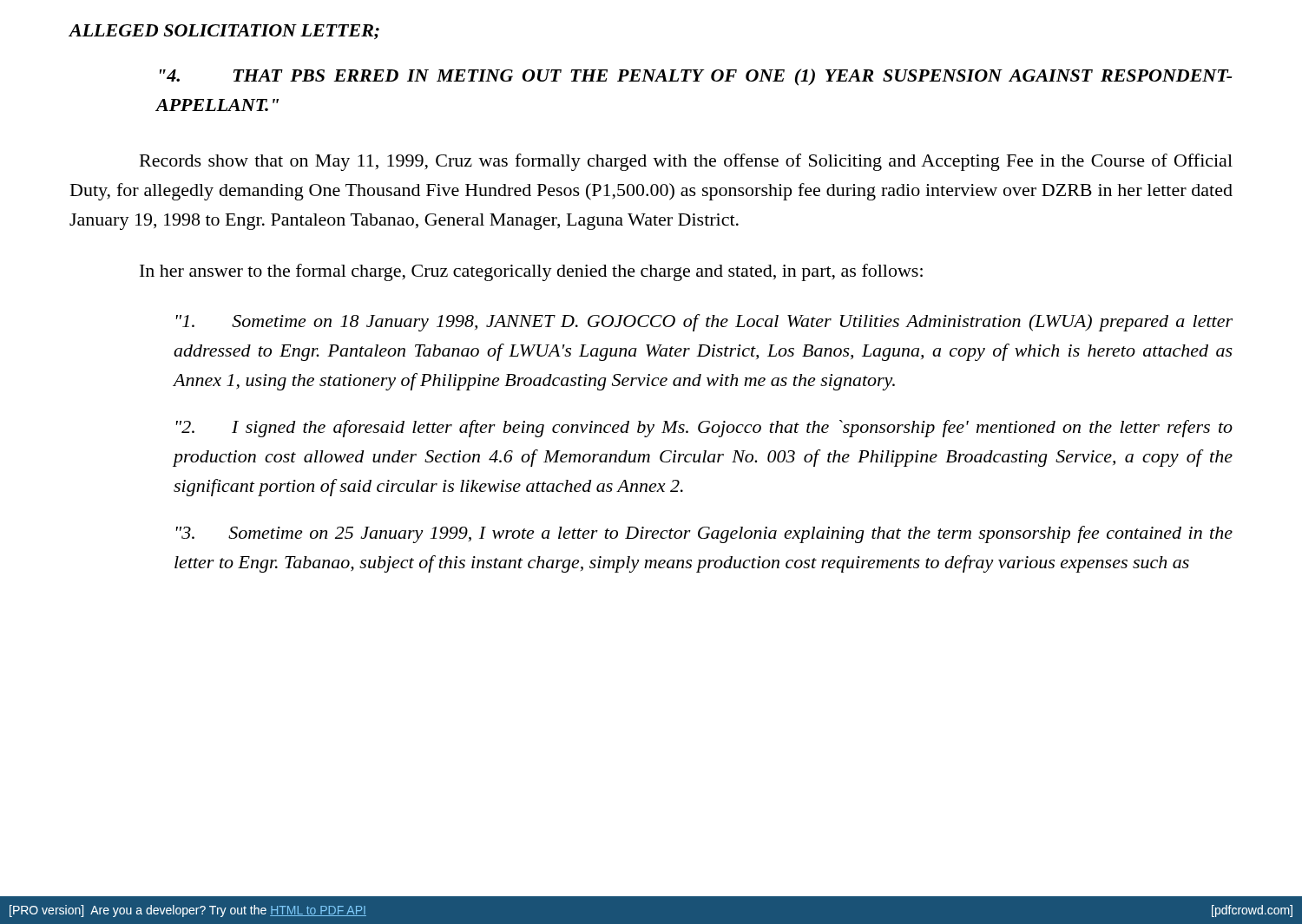Locate the text block containing "In her answer to the formal"
The height and width of the screenshot is (924, 1302).
(x=651, y=270)
